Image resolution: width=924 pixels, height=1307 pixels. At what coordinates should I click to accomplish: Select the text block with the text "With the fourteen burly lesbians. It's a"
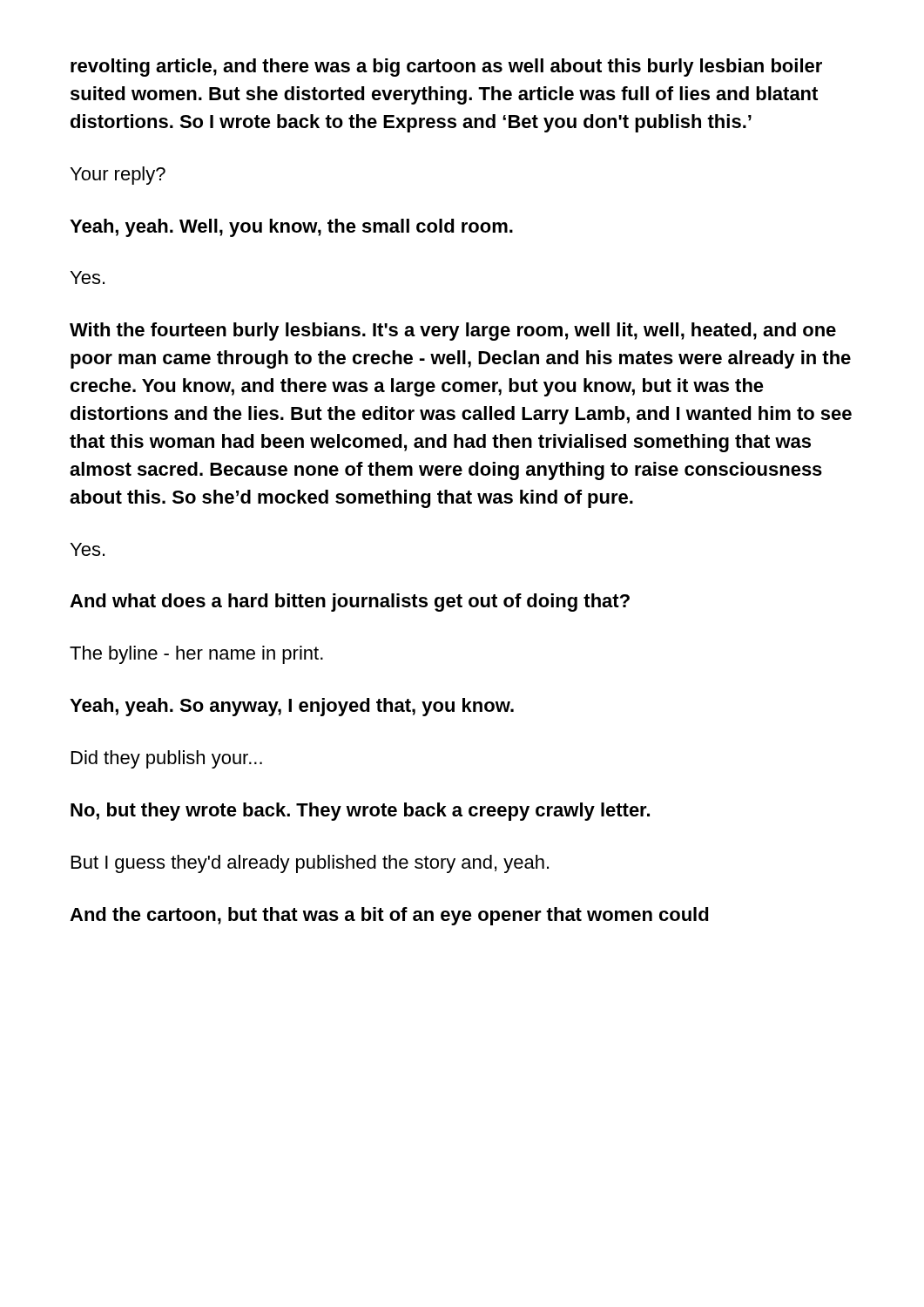(x=461, y=413)
